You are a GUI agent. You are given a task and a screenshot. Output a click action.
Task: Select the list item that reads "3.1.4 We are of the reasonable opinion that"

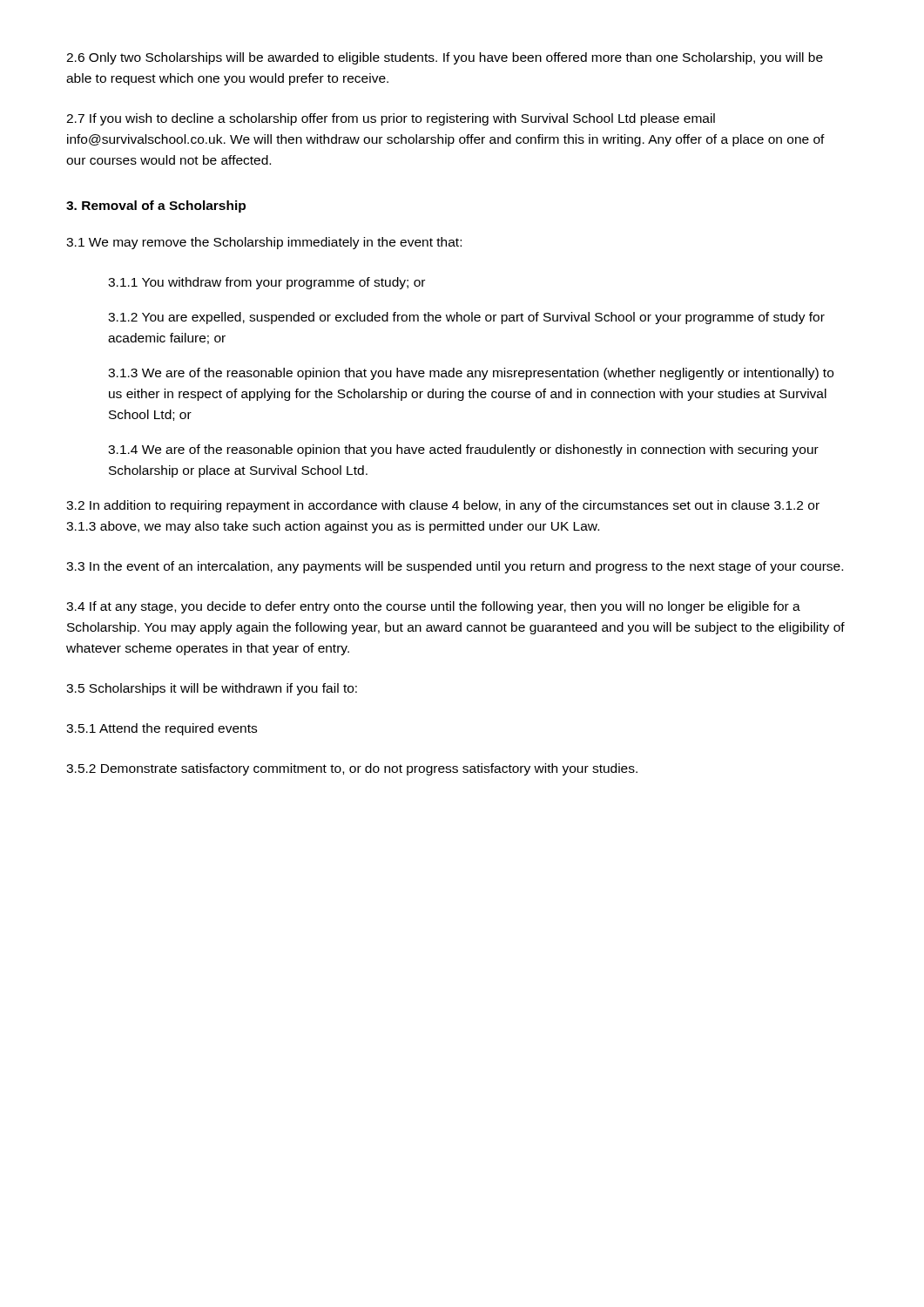click(x=463, y=460)
